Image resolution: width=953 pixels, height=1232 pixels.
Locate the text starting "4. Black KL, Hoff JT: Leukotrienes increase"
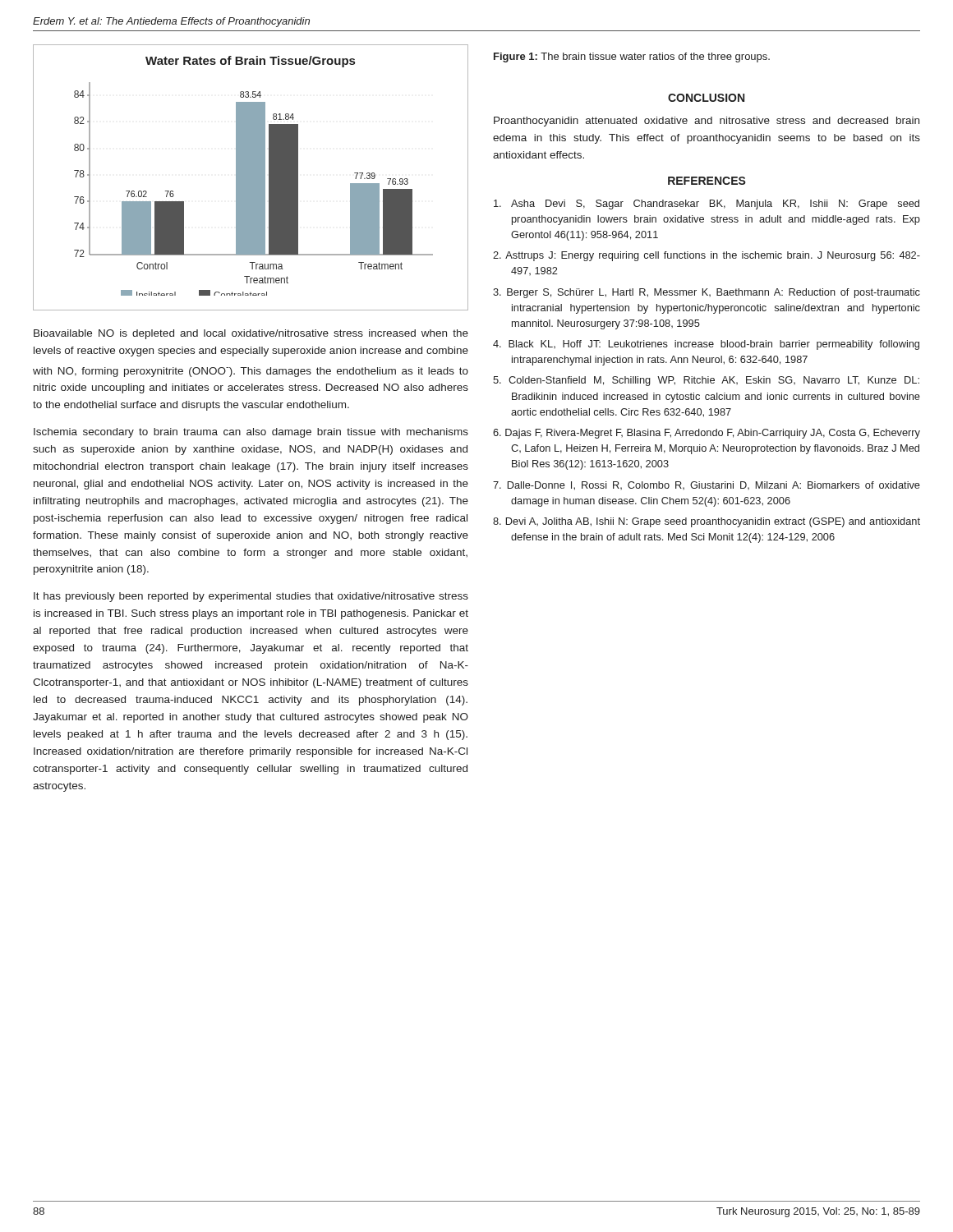(x=707, y=352)
